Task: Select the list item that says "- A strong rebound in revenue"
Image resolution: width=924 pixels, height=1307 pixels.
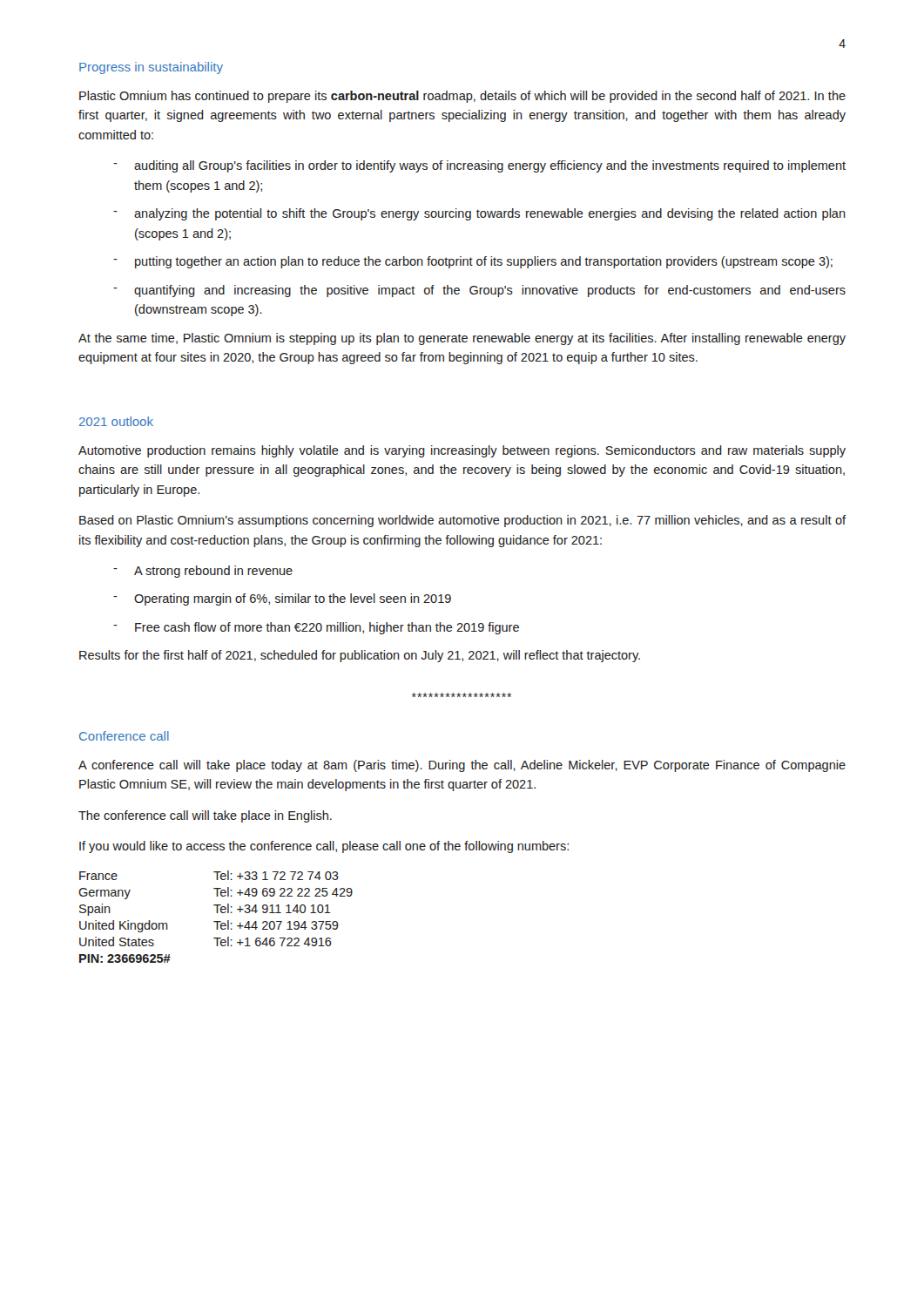Action: (203, 572)
